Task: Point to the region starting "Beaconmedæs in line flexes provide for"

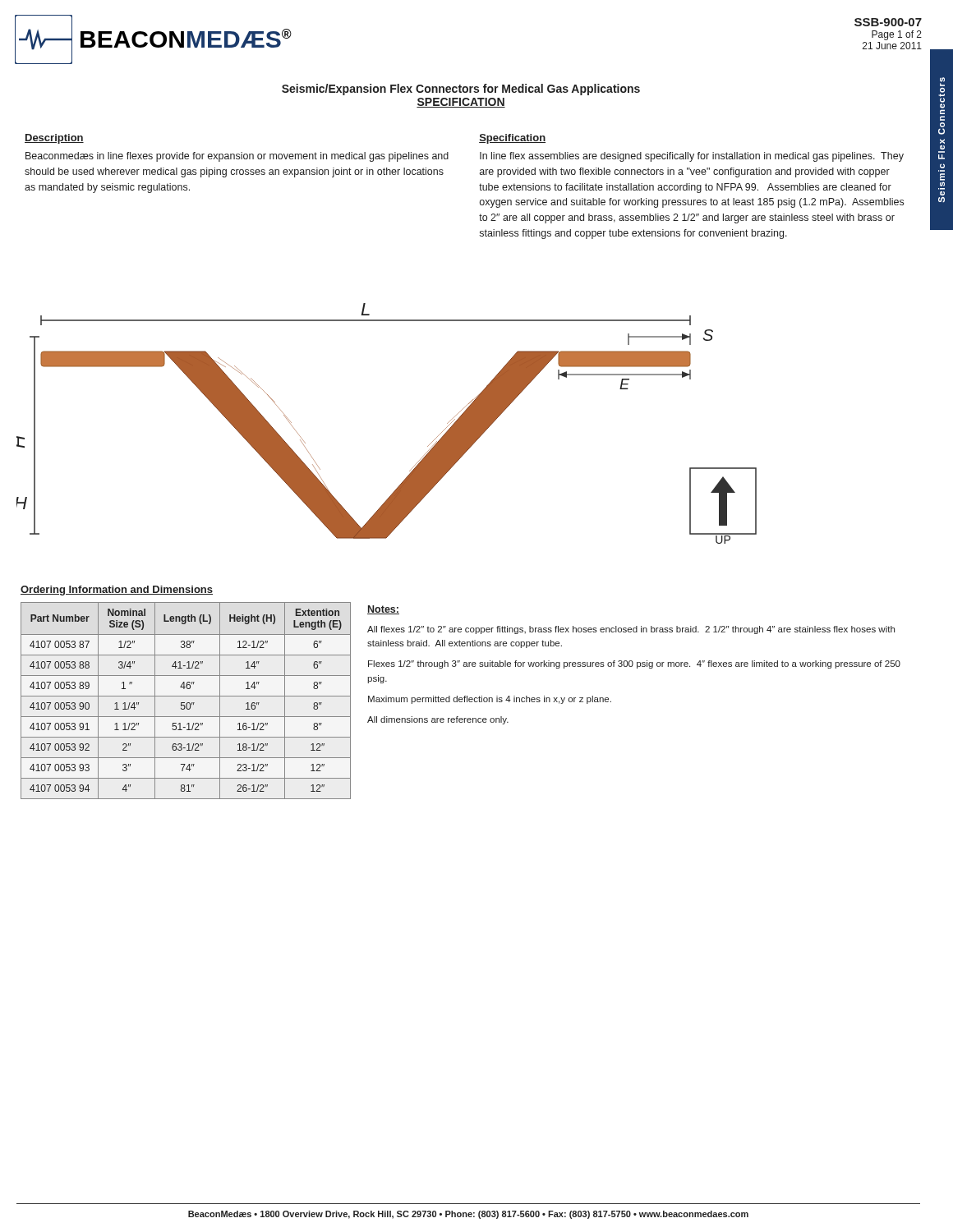Action: pos(237,171)
